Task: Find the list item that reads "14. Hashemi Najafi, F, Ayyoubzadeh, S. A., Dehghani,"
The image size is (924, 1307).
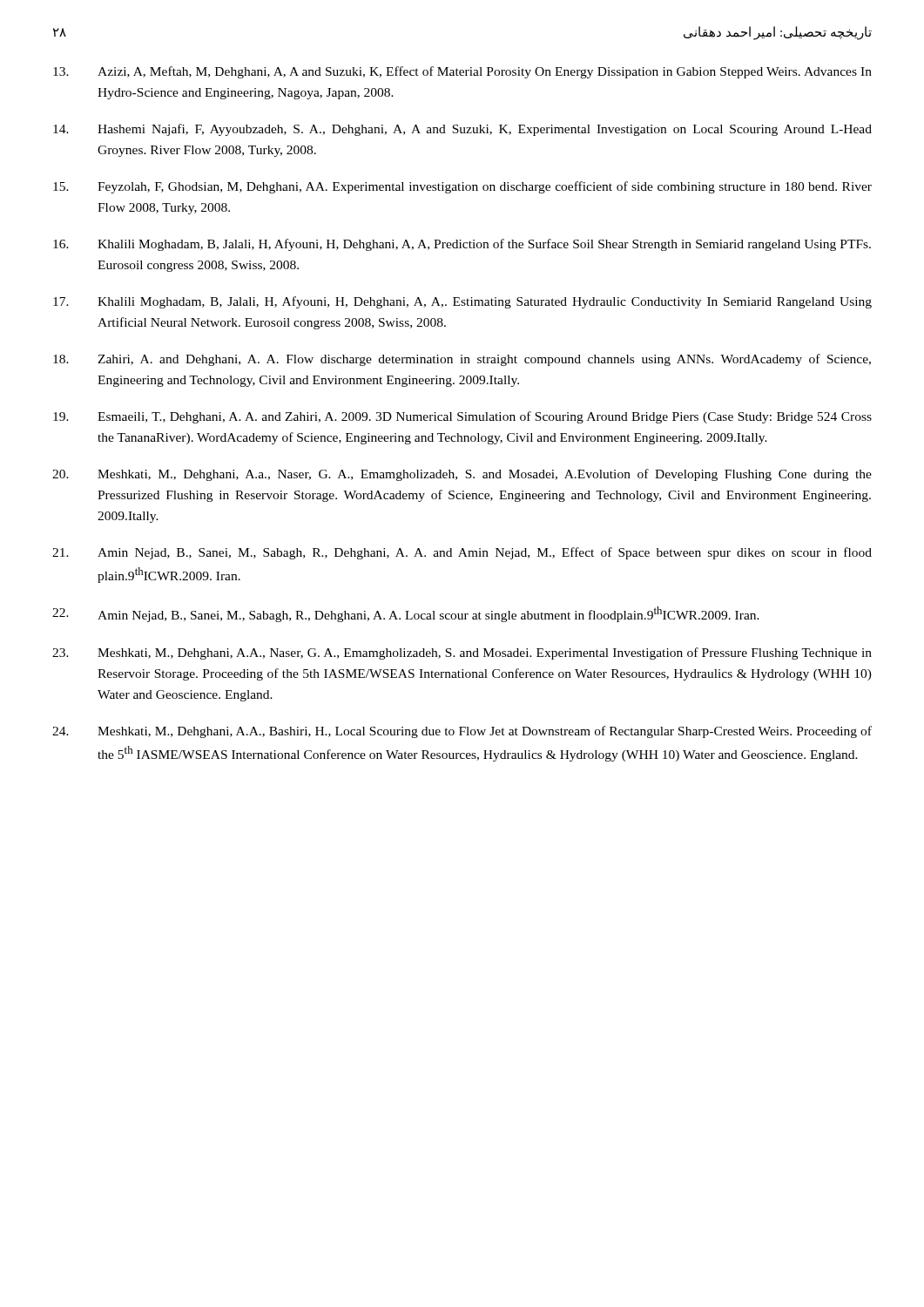Action: (x=462, y=139)
